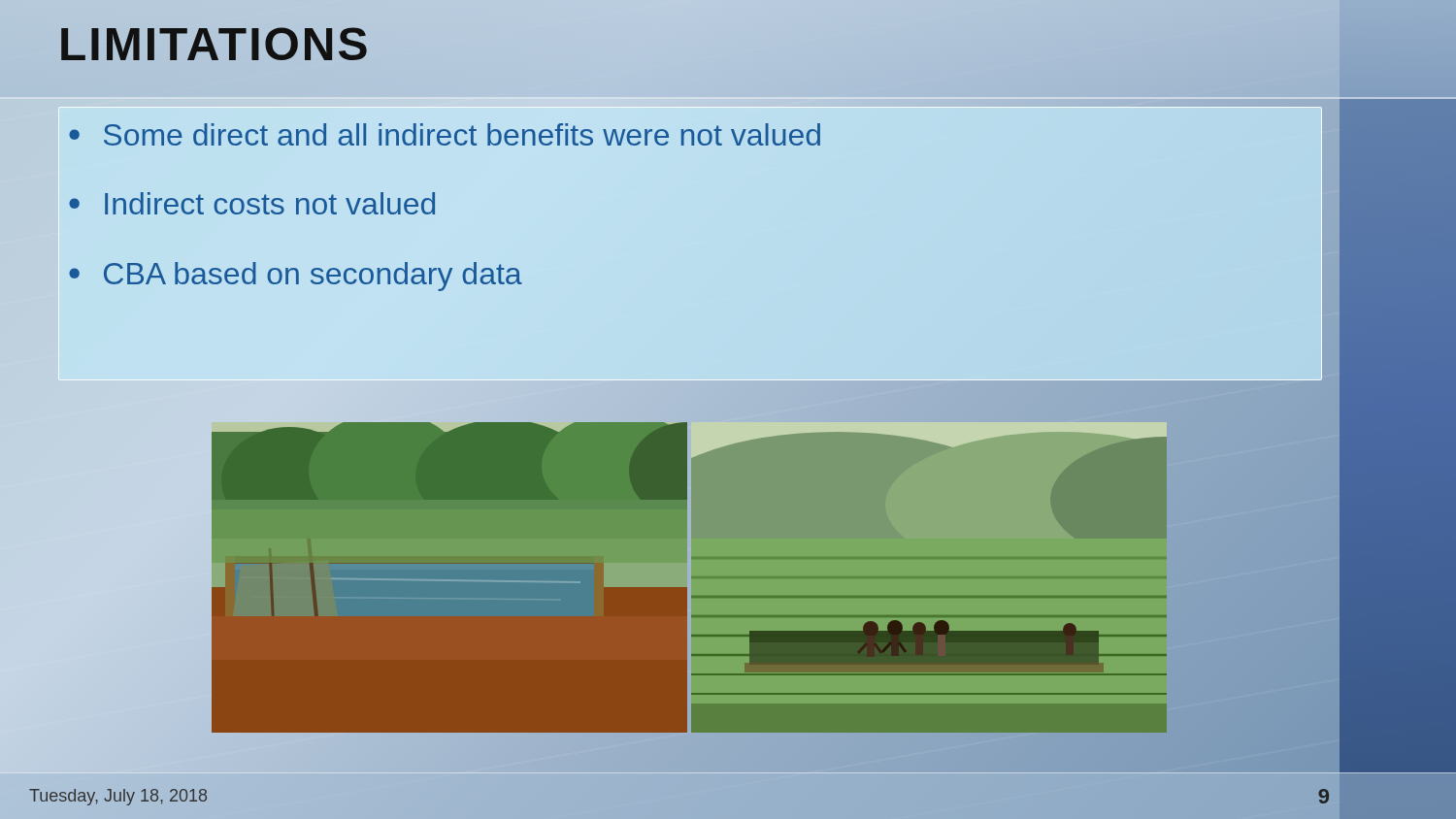Where does it say "Indirect costs not valued"?
Image resolution: width=1456 pixels, height=819 pixels.
(x=270, y=204)
